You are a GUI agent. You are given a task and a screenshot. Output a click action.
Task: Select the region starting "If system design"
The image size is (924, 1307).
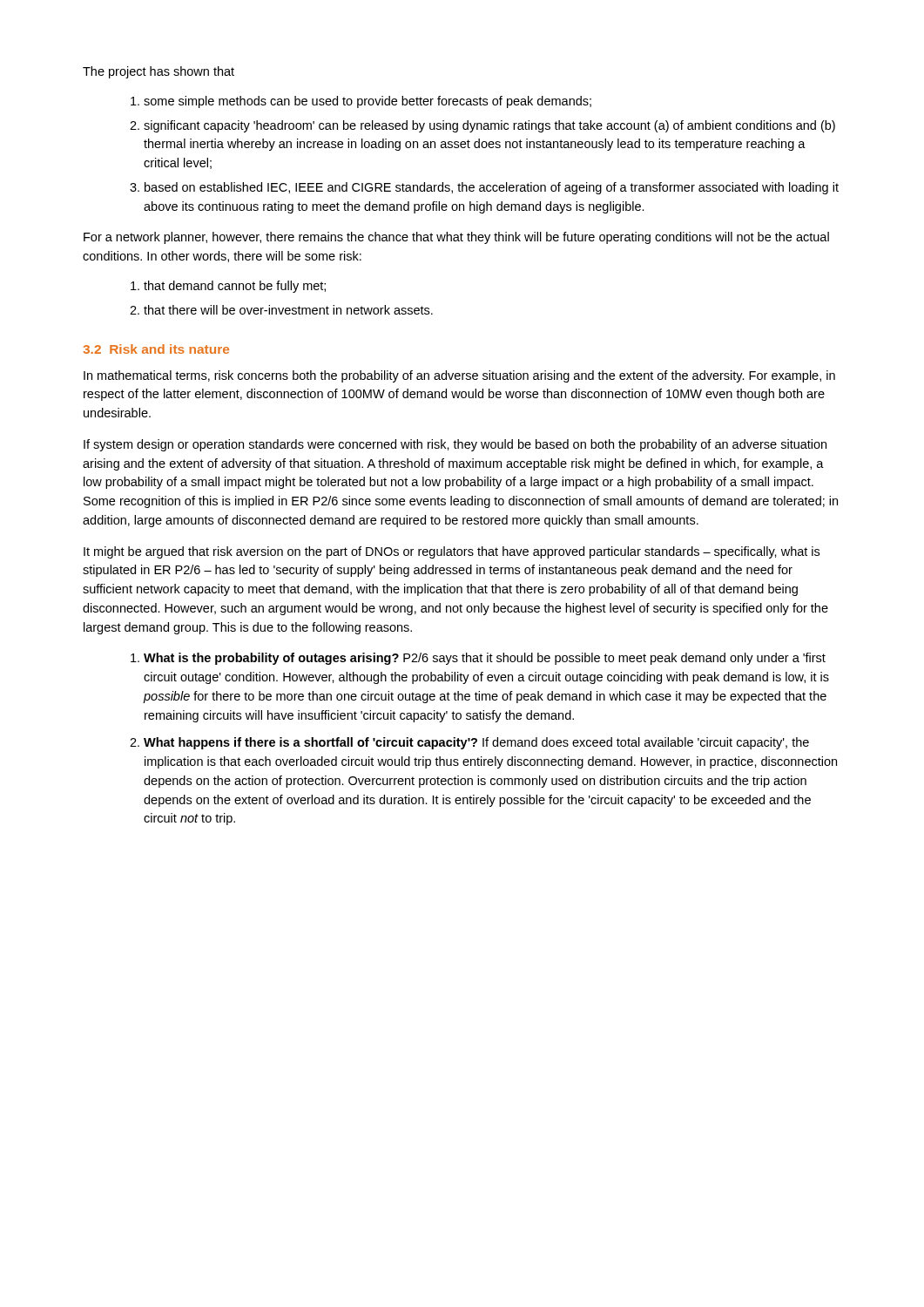point(461,482)
